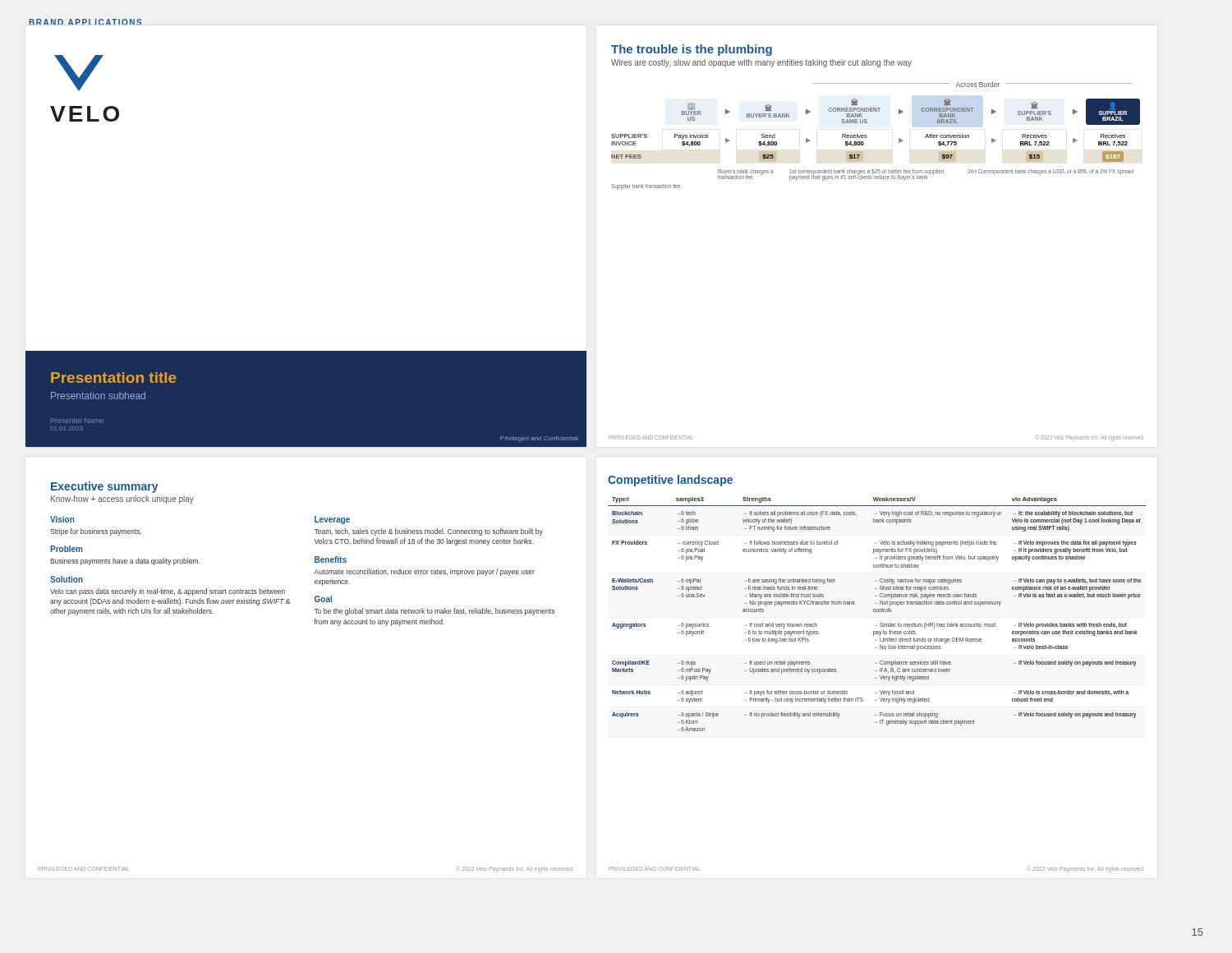Viewport: 1232px width, 953px height.
Task: Locate the text with the text "Presenter Name"
Action: click(x=77, y=421)
